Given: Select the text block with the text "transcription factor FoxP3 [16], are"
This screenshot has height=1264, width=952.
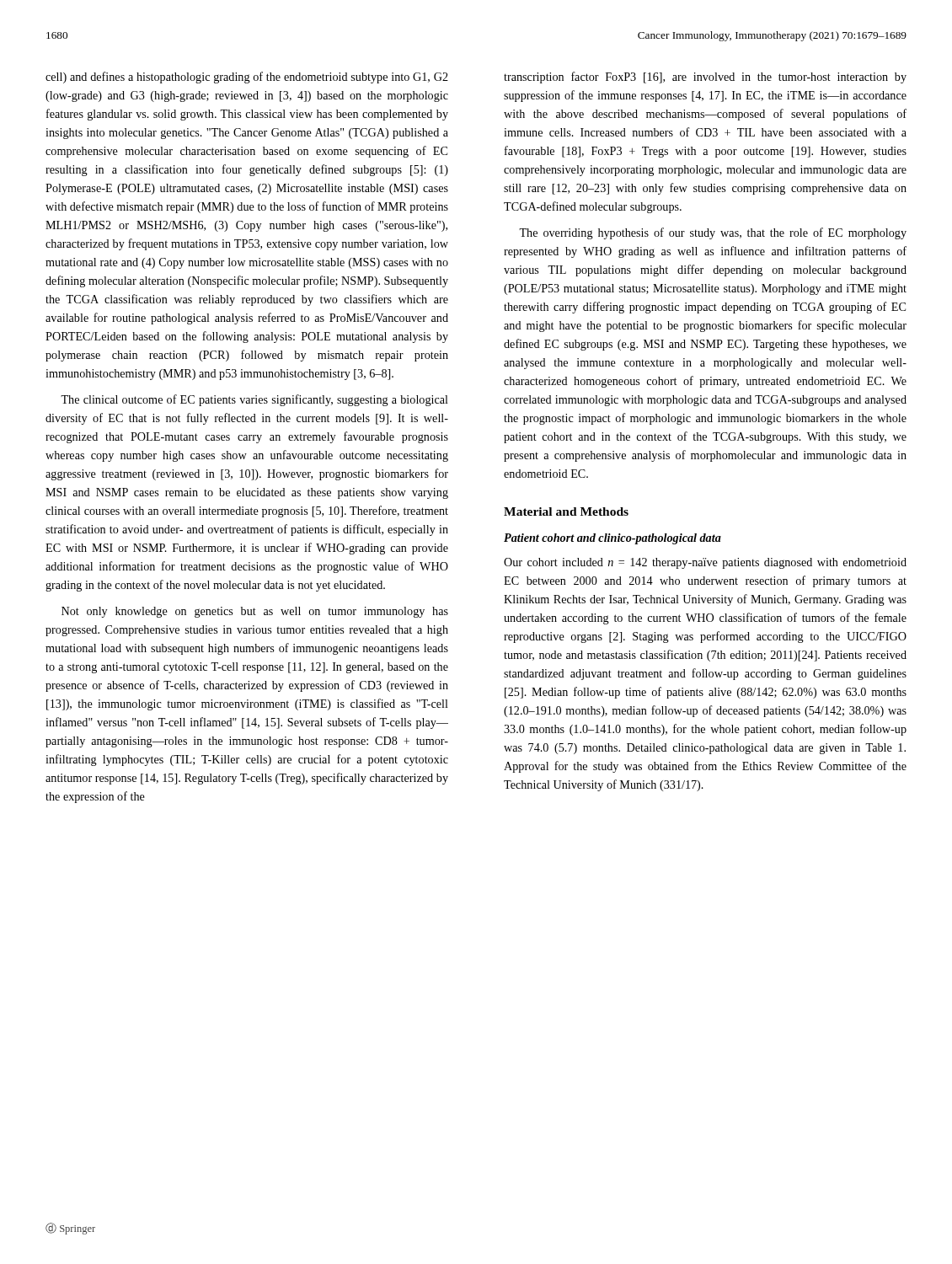Looking at the screenshot, I should click(705, 142).
